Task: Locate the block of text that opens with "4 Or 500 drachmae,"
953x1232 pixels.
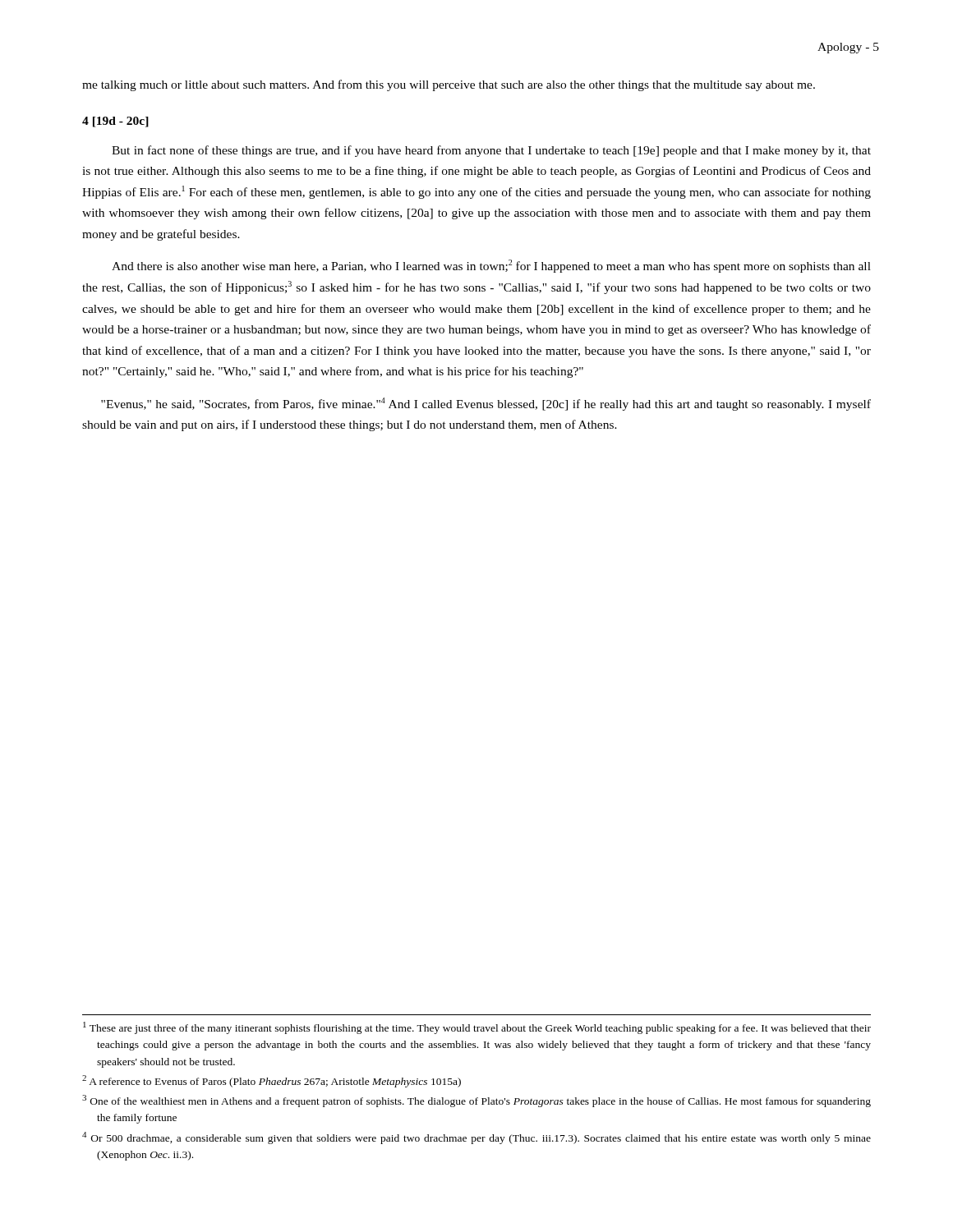Action: point(476,1145)
